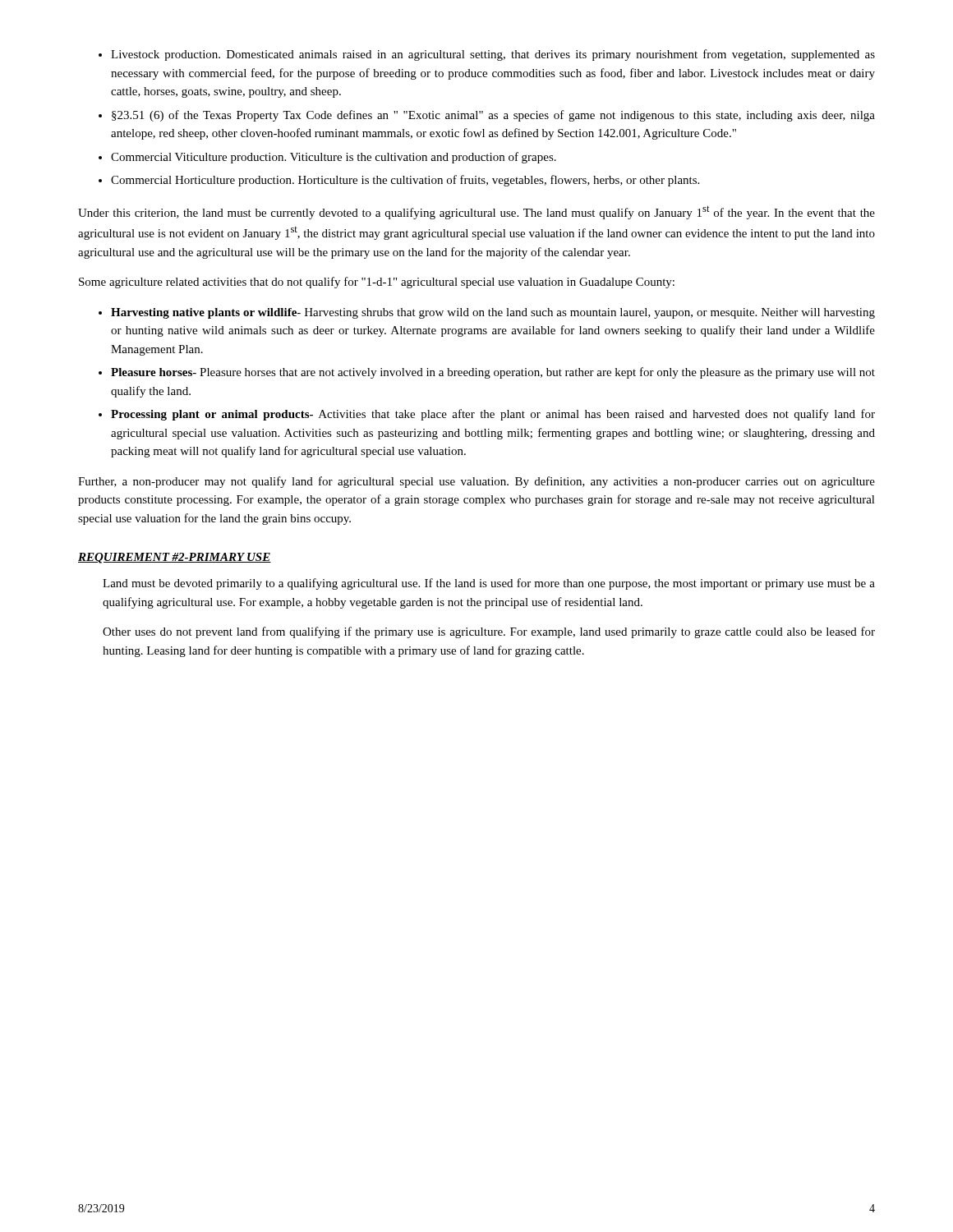This screenshot has height=1232, width=953.
Task: Find the block on this page that starts "Commercial Viticulture production. Viticulture is the cultivation"
Action: click(493, 157)
